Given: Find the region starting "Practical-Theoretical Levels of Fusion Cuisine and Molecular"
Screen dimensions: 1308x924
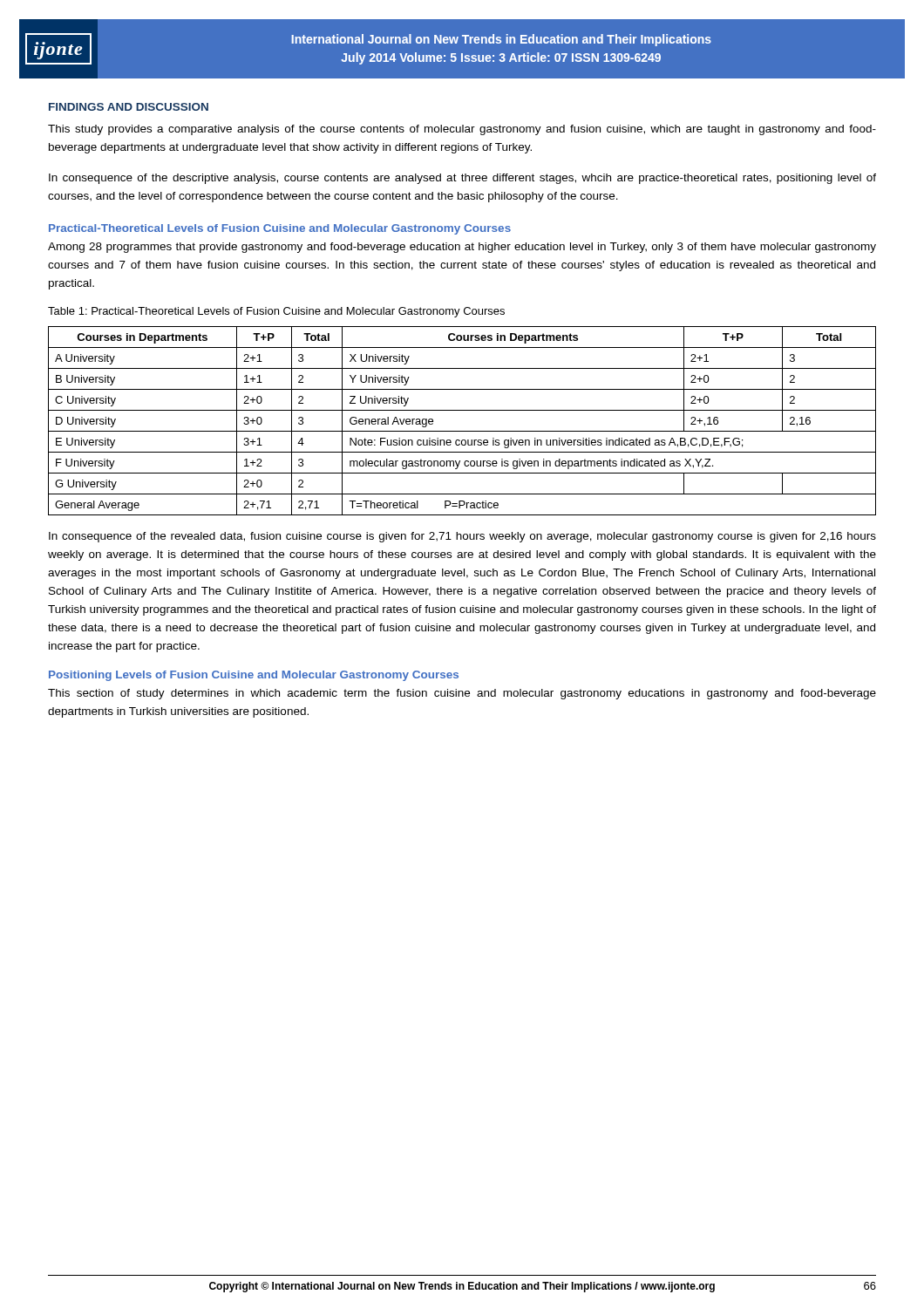Looking at the screenshot, I should pos(279,228).
